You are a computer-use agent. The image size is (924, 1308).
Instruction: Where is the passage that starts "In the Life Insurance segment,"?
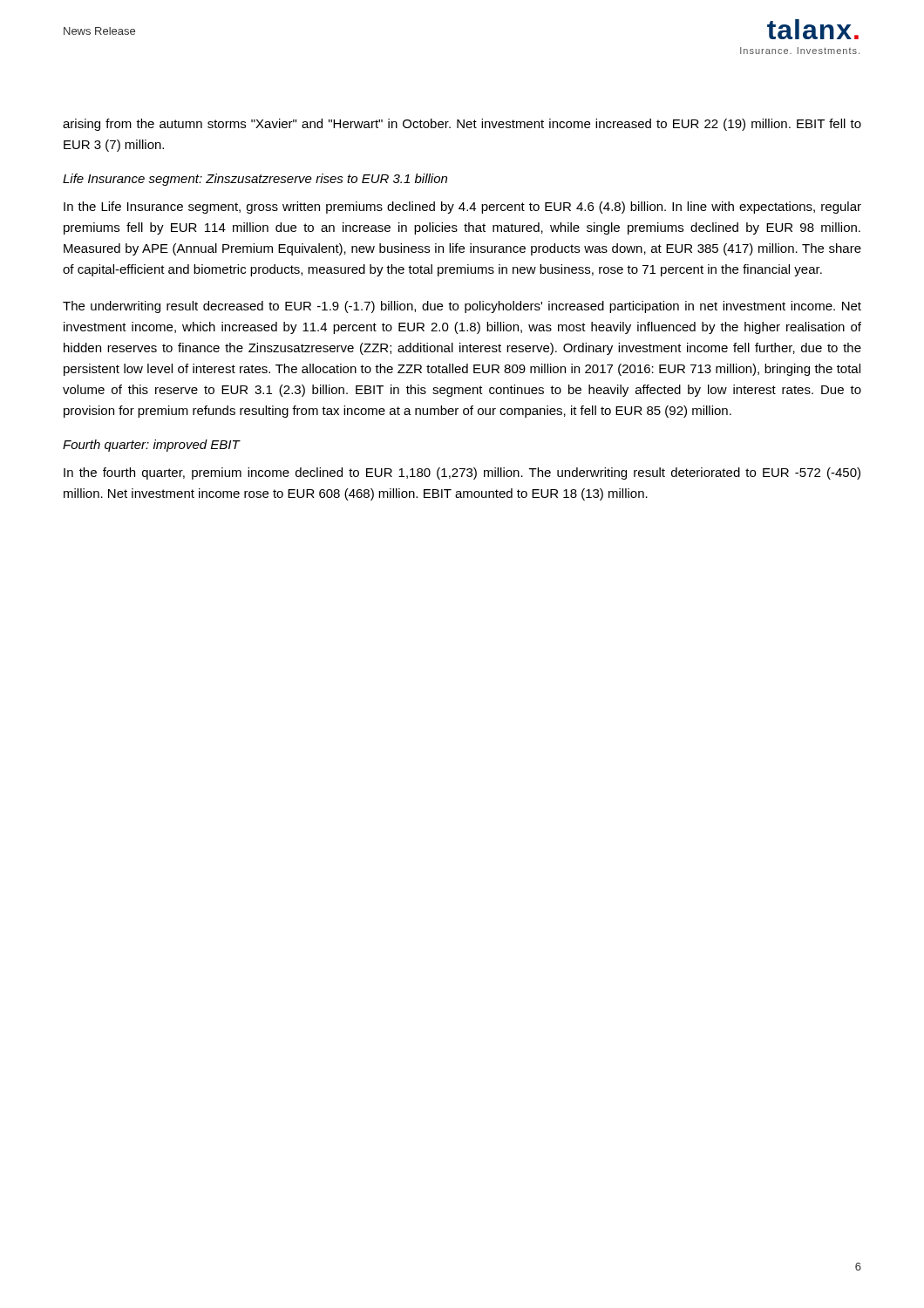(462, 238)
